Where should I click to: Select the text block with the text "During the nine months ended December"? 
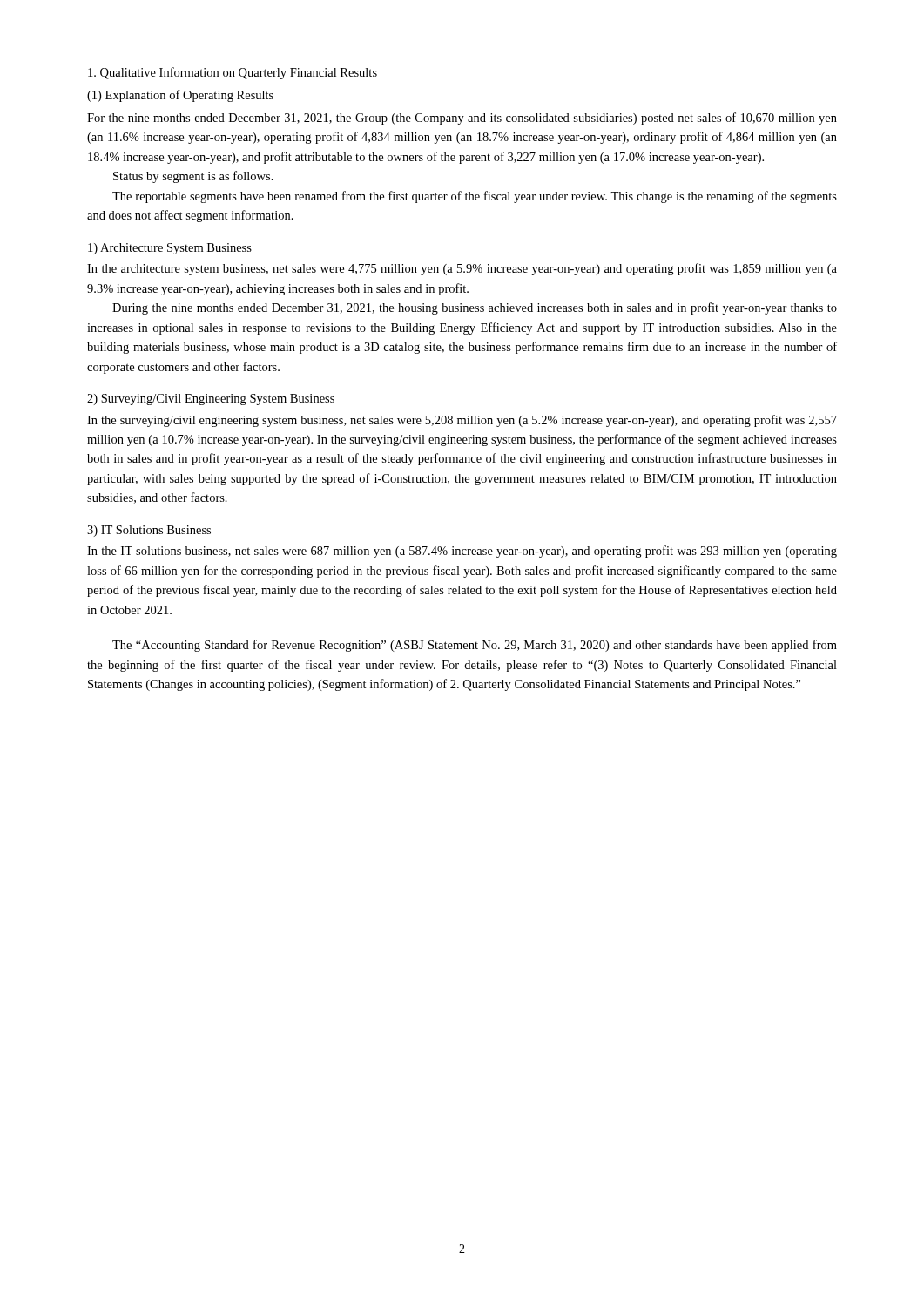point(462,337)
